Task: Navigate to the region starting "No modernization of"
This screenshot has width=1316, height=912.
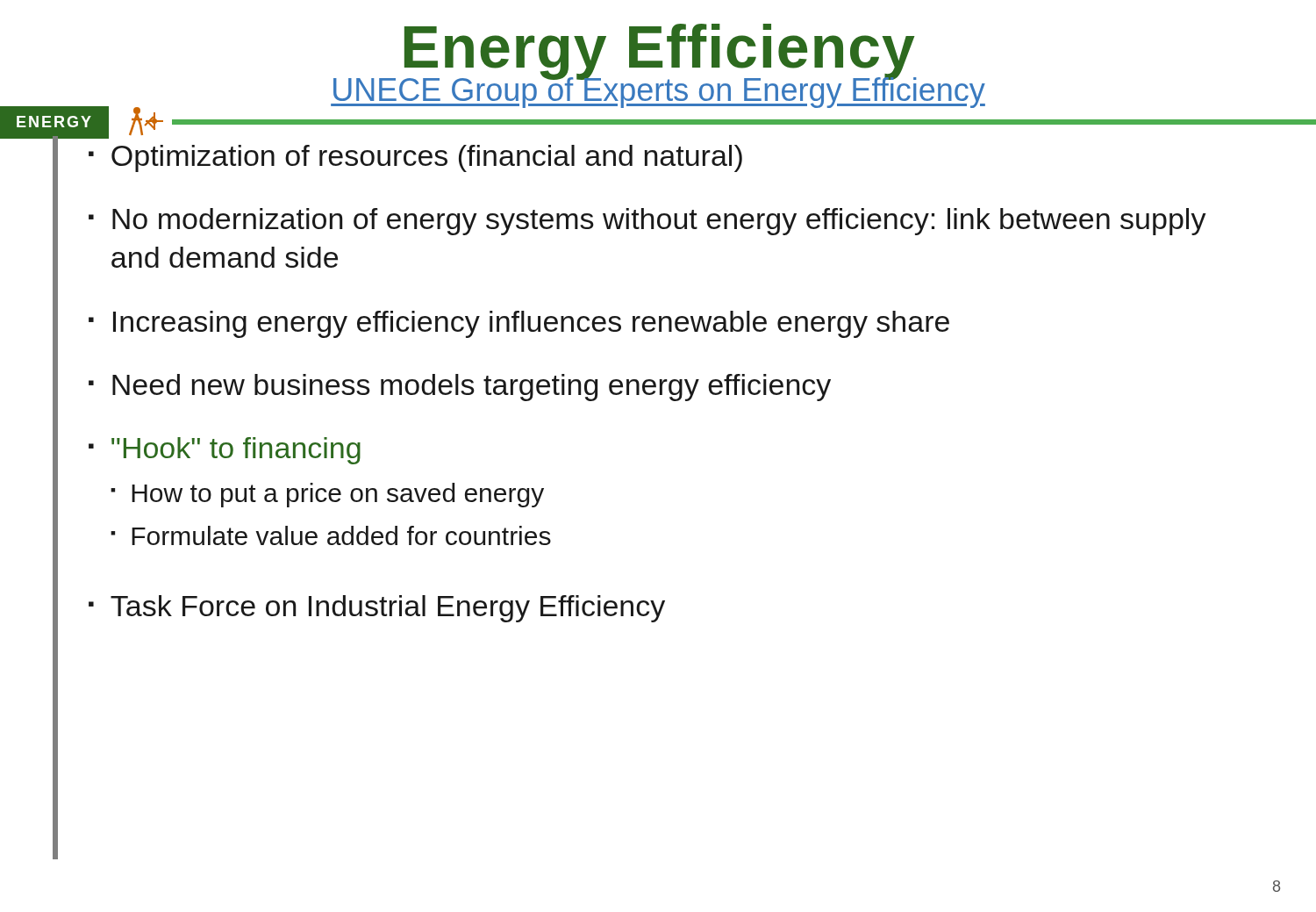Action: coord(687,238)
